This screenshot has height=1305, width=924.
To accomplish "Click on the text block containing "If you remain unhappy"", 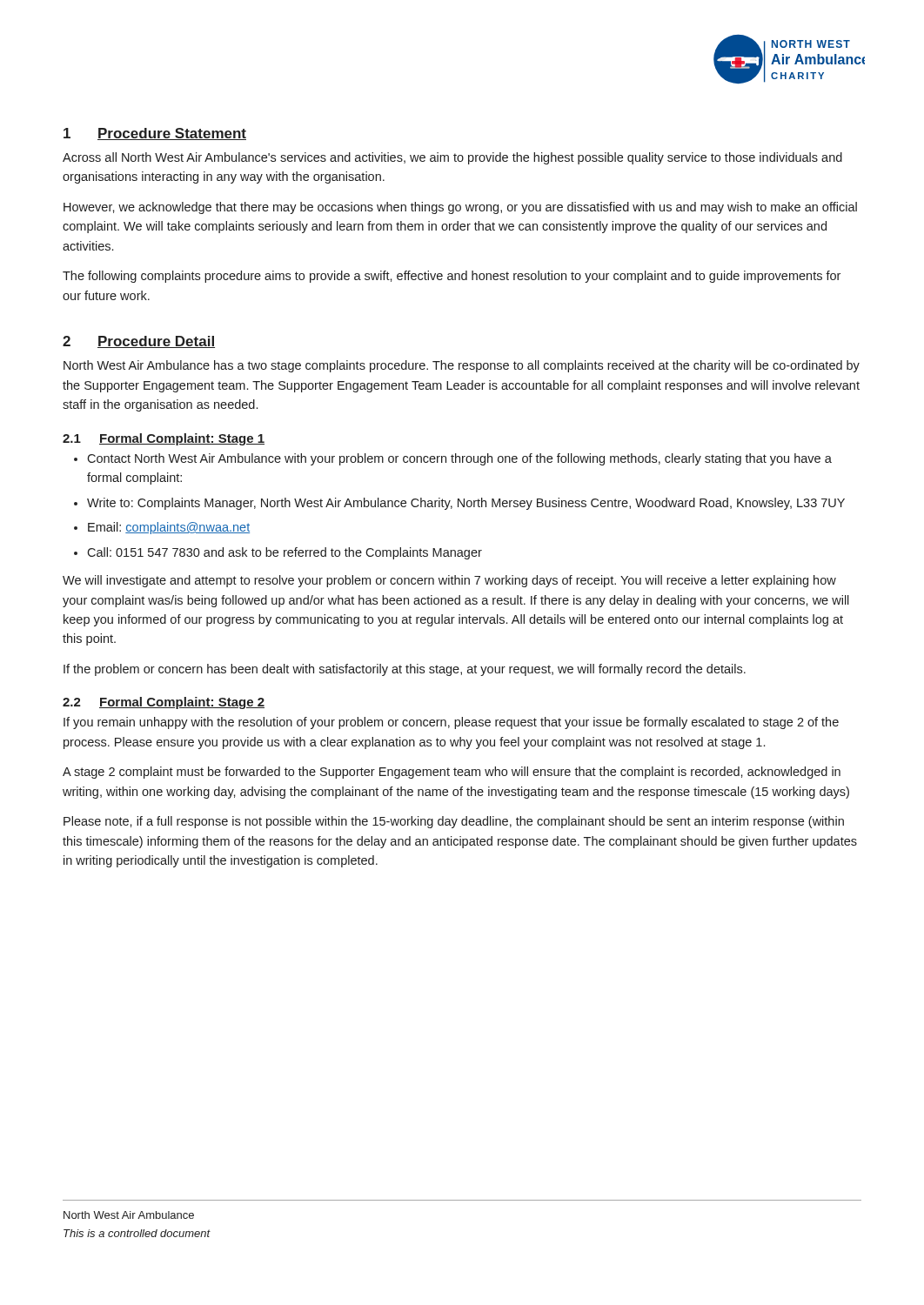I will point(462,732).
